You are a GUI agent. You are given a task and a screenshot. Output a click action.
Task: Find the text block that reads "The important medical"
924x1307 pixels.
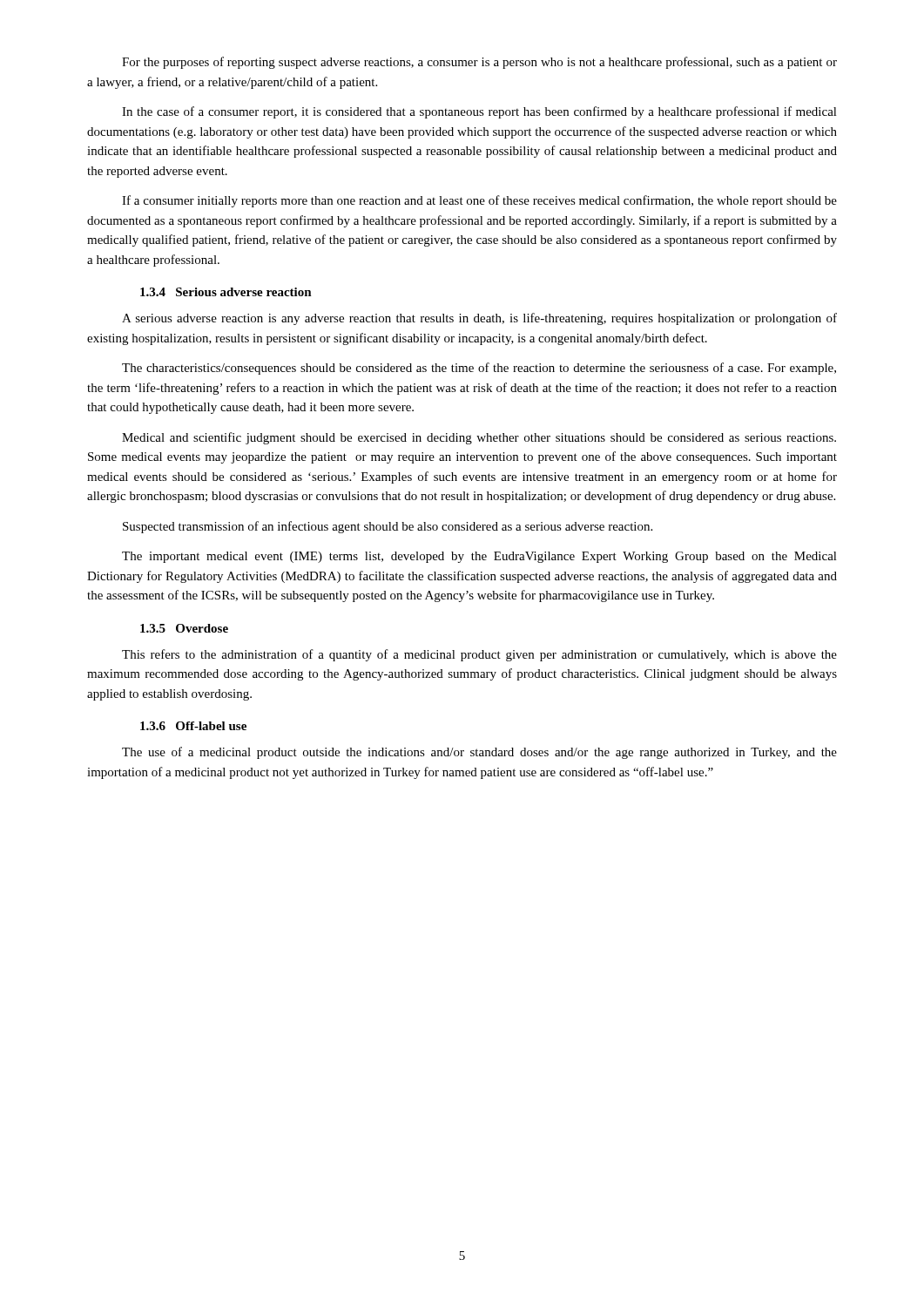[x=462, y=576]
